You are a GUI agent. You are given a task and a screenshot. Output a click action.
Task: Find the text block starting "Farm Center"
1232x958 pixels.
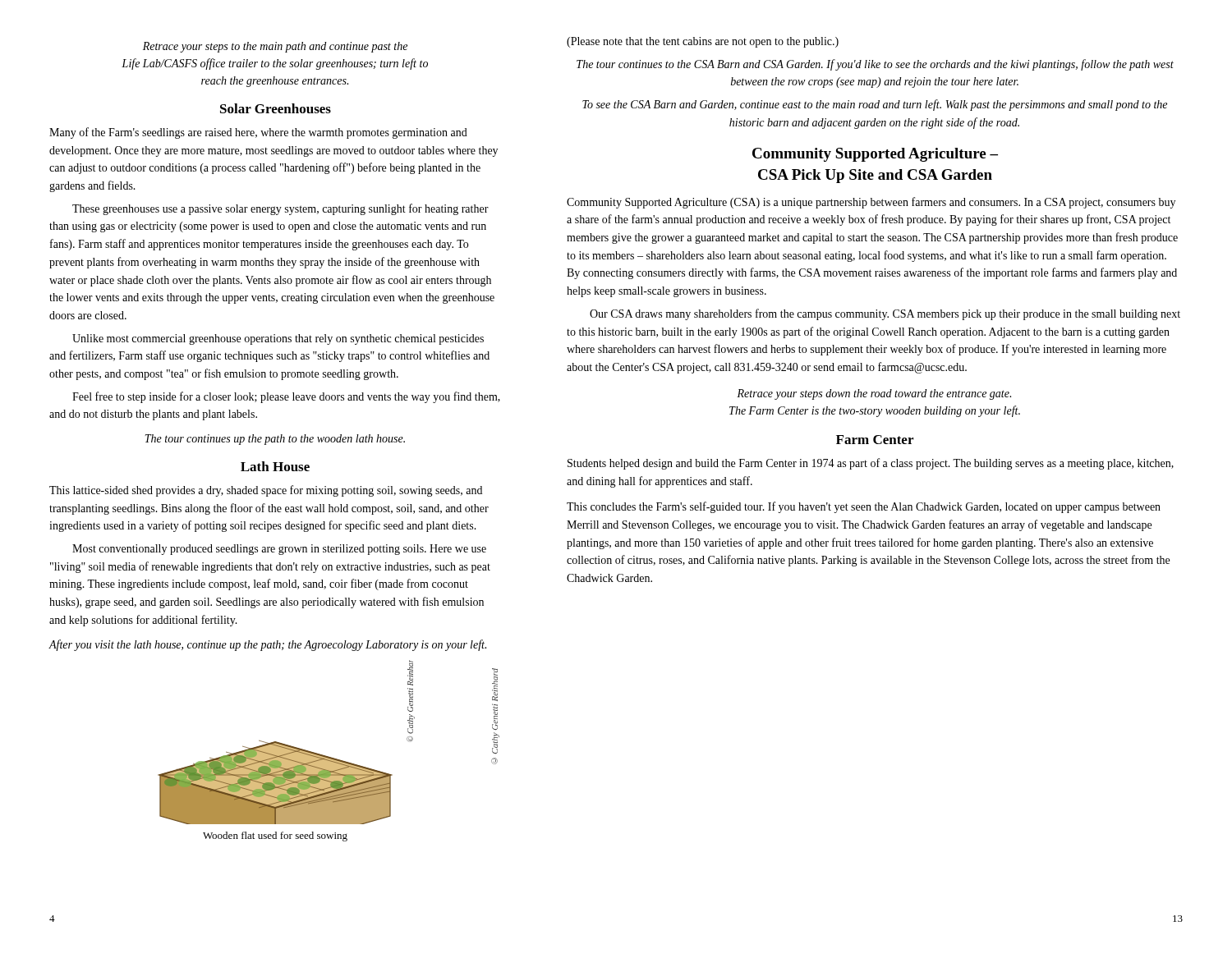(x=875, y=440)
